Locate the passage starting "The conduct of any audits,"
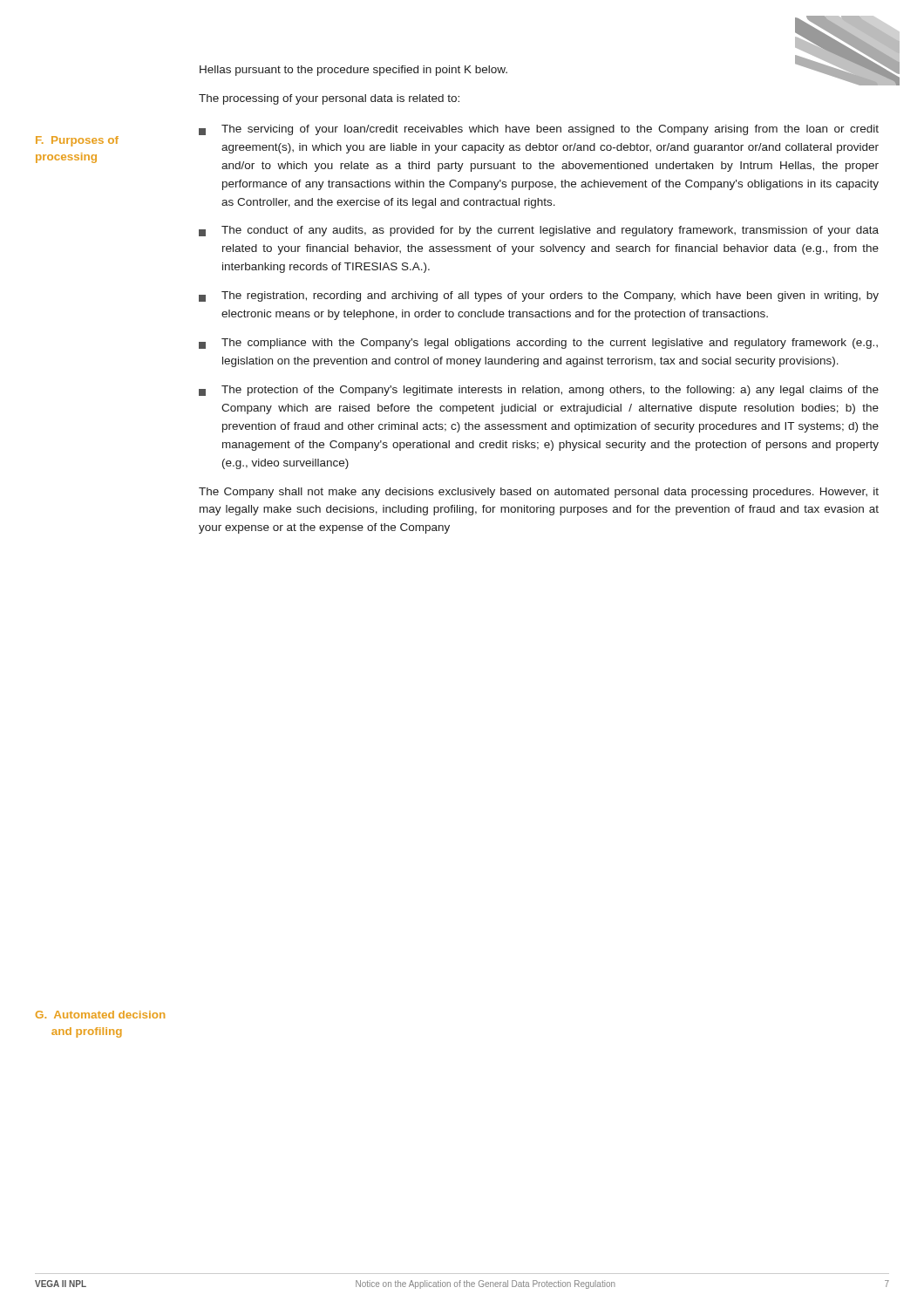Viewport: 924px width, 1308px height. [x=539, y=249]
